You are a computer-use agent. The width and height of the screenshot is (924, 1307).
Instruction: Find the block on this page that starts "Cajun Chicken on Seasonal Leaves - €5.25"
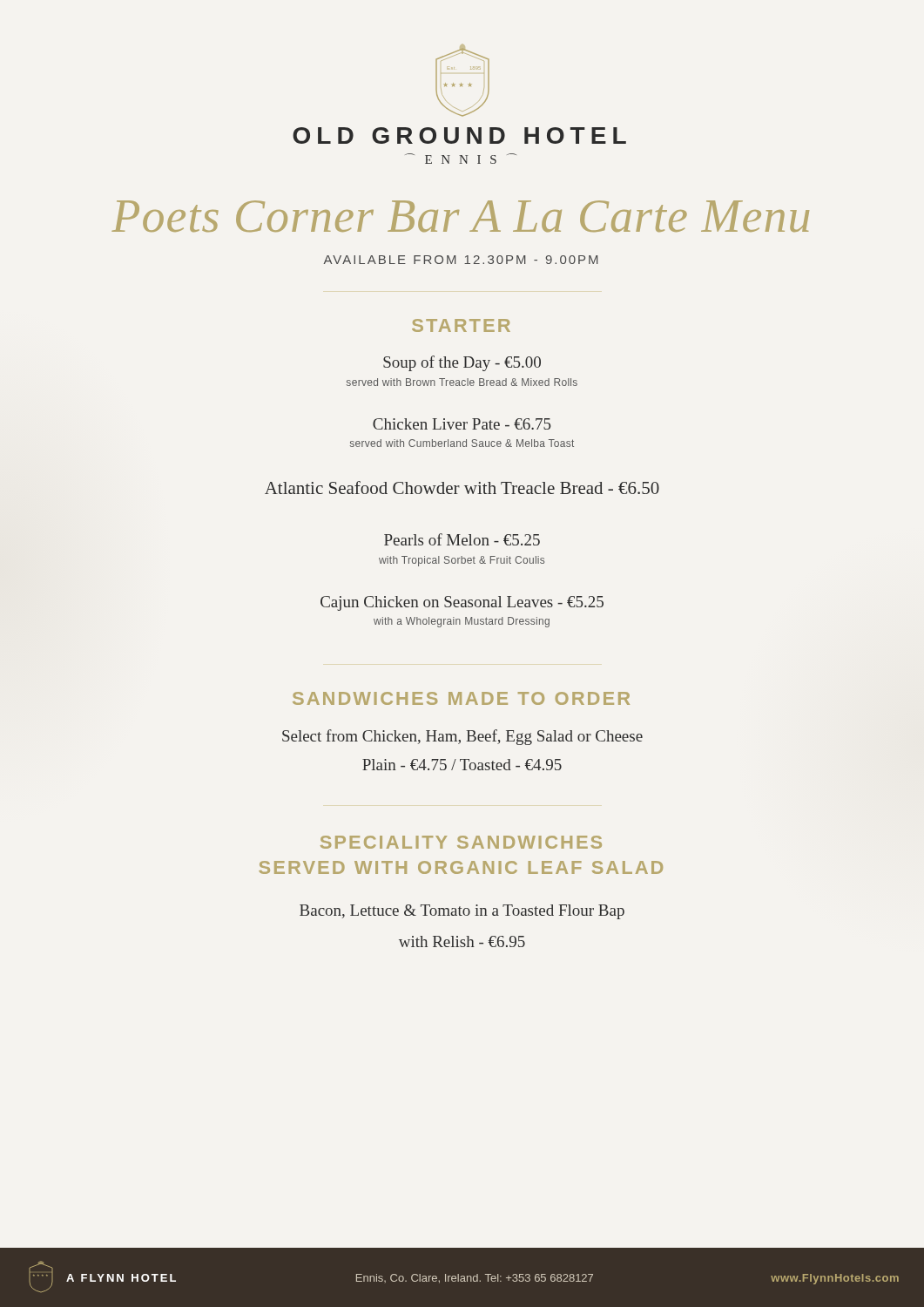462,609
